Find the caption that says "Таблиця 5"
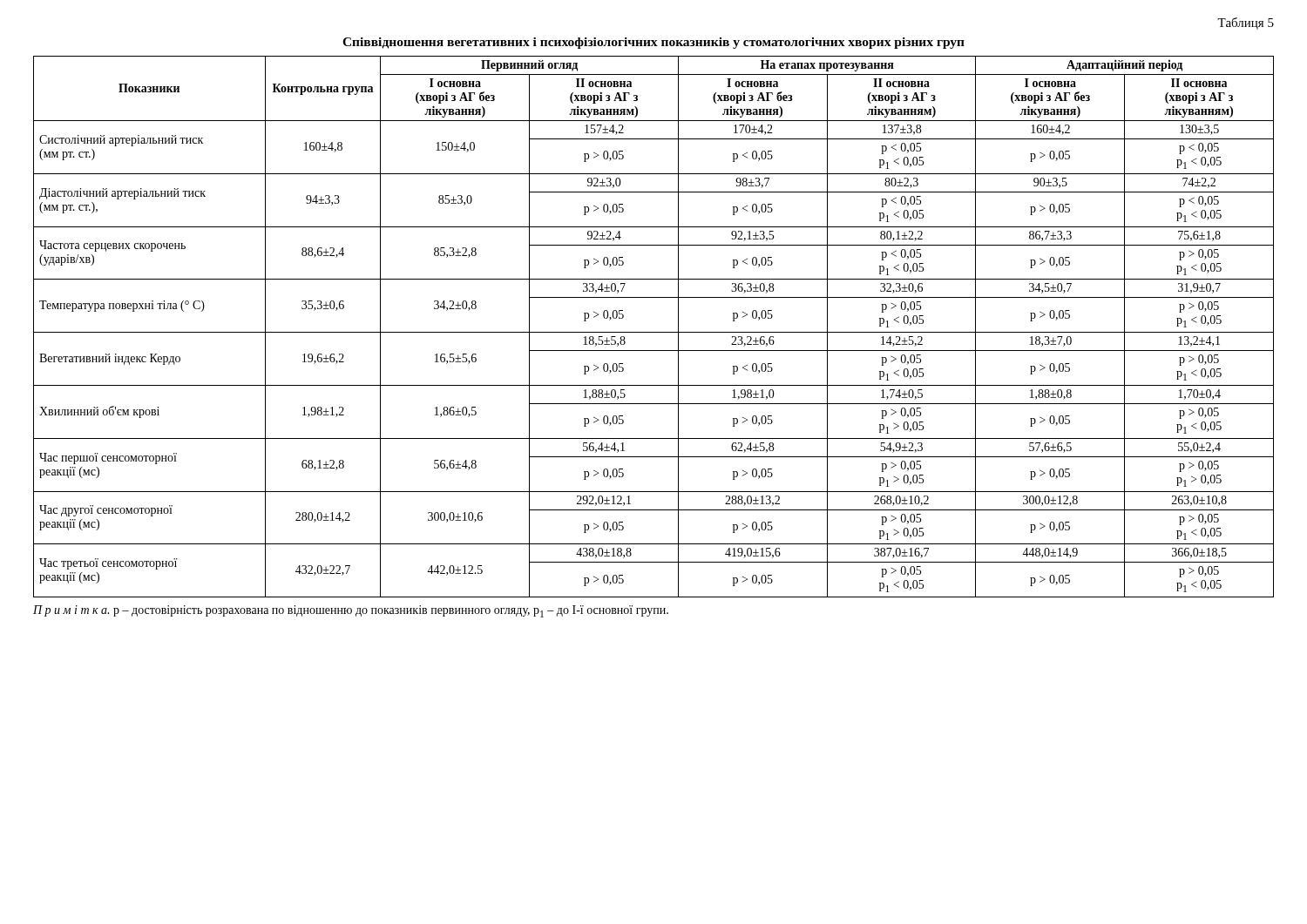This screenshot has height=924, width=1307. (x=1246, y=23)
